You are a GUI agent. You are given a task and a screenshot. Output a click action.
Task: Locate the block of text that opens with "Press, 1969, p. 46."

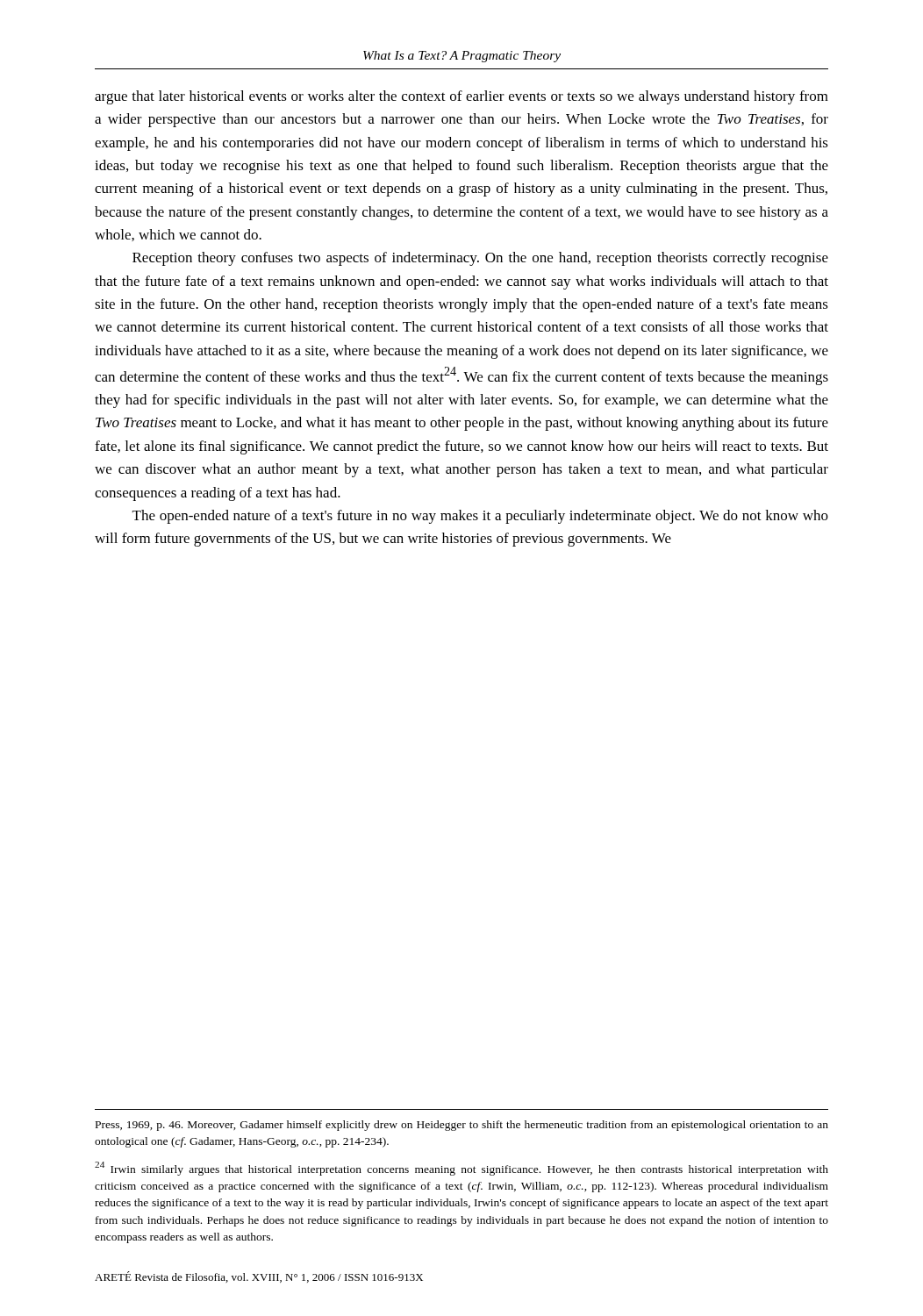pyautogui.click(x=462, y=1181)
